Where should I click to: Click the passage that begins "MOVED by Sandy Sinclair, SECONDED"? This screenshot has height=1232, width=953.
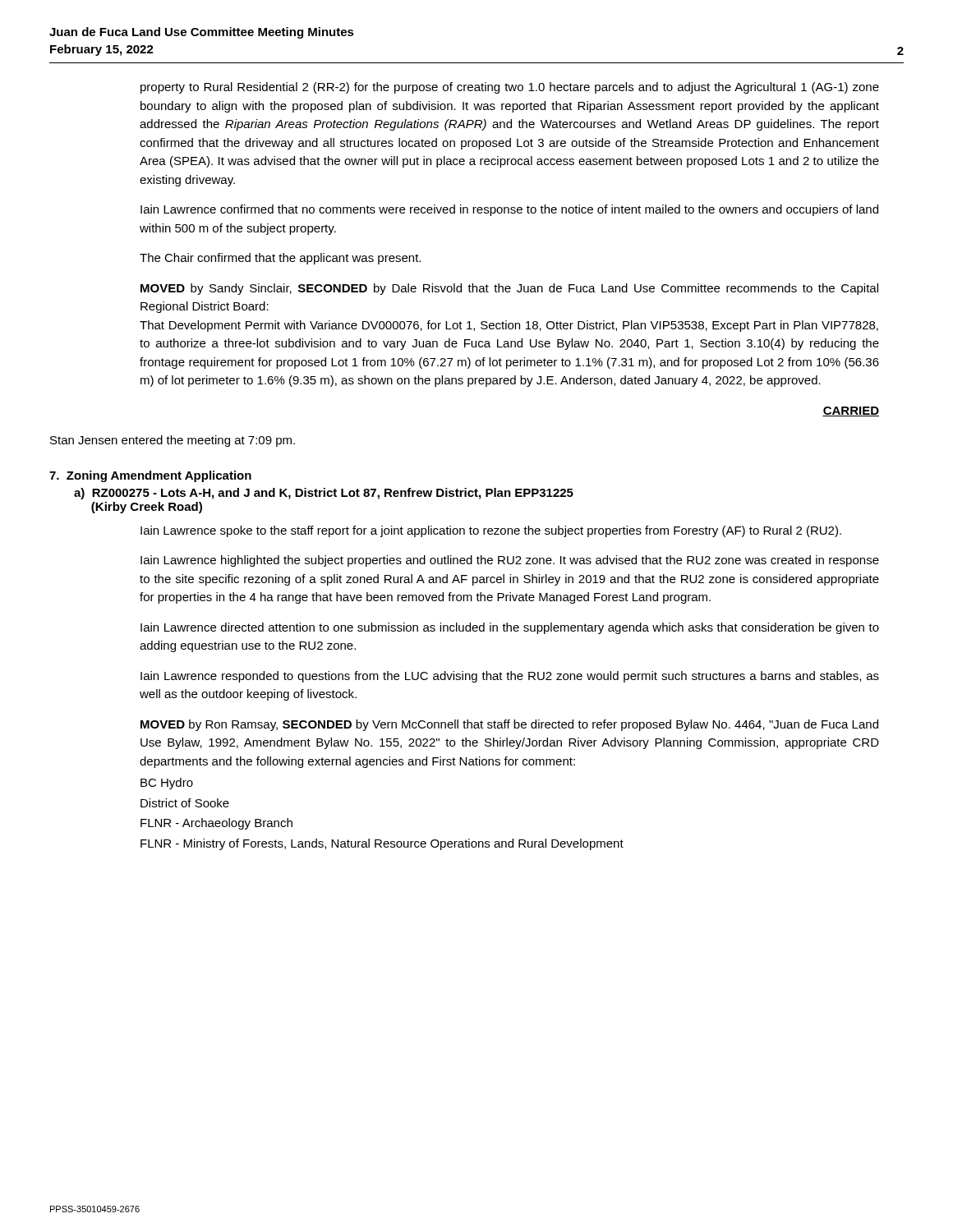[509, 334]
